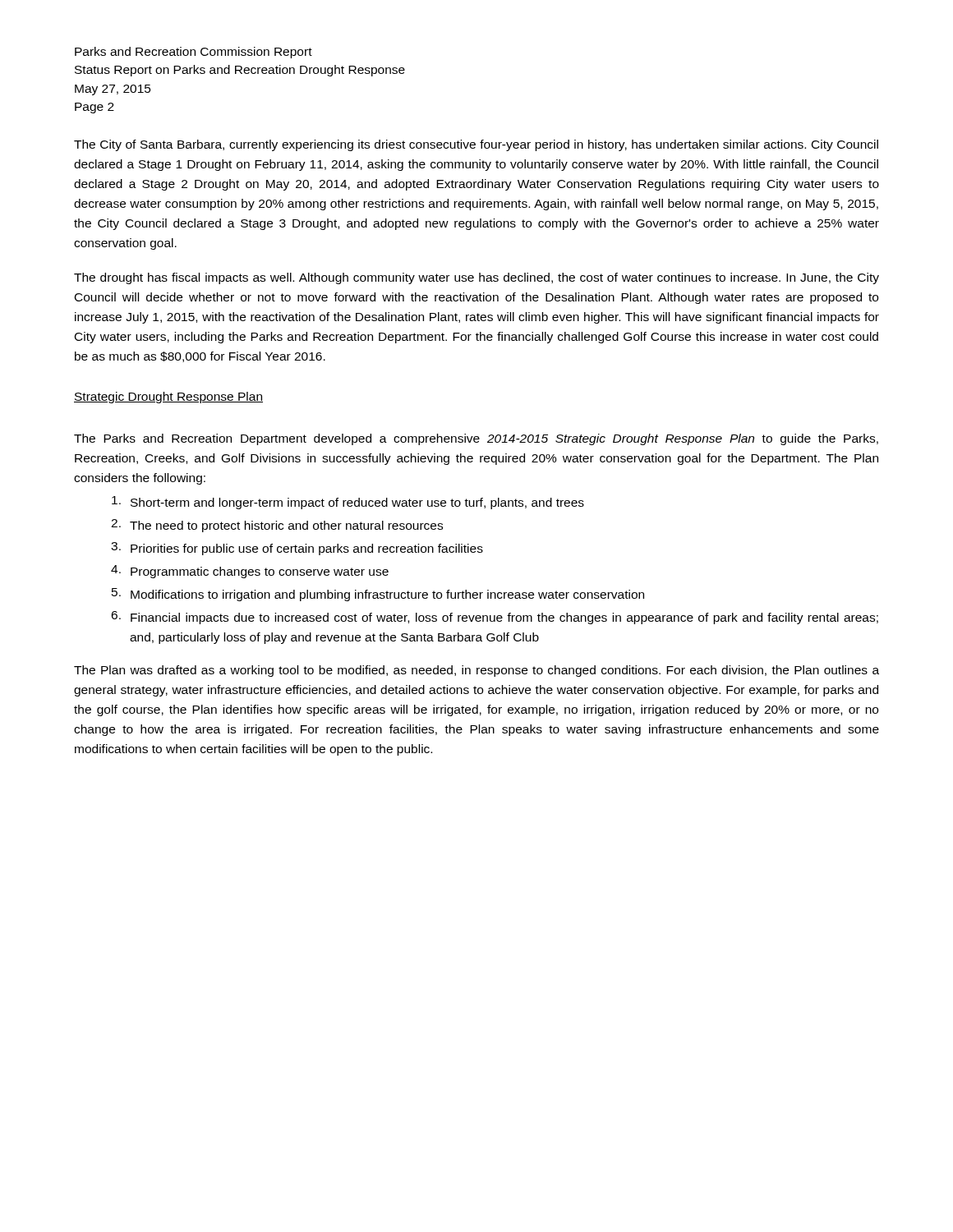Point to the block starting "4. Programmatic changes to conserve"
Viewport: 953px width, 1232px height.
(250, 572)
